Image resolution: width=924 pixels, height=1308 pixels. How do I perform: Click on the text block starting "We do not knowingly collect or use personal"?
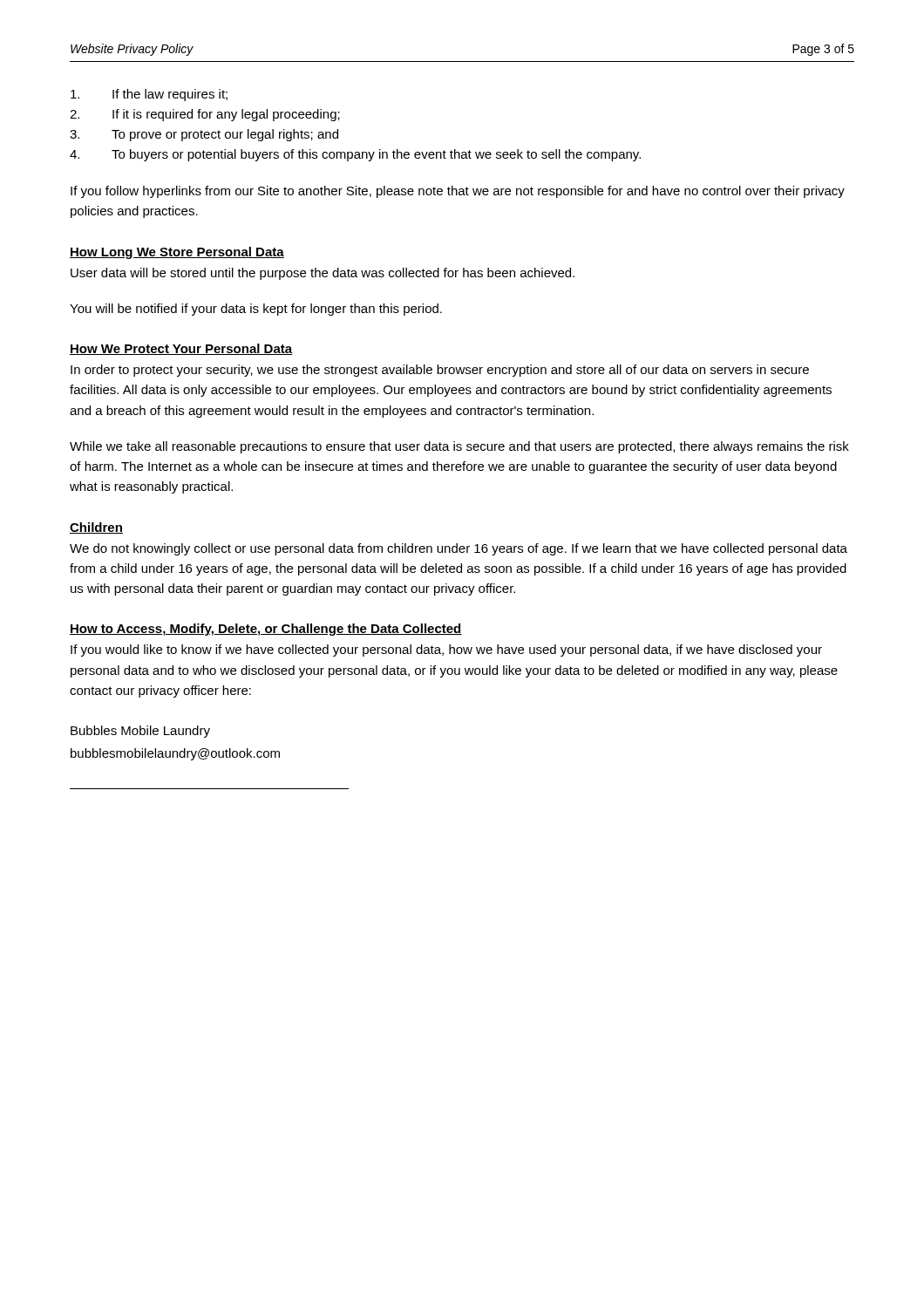(458, 568)
